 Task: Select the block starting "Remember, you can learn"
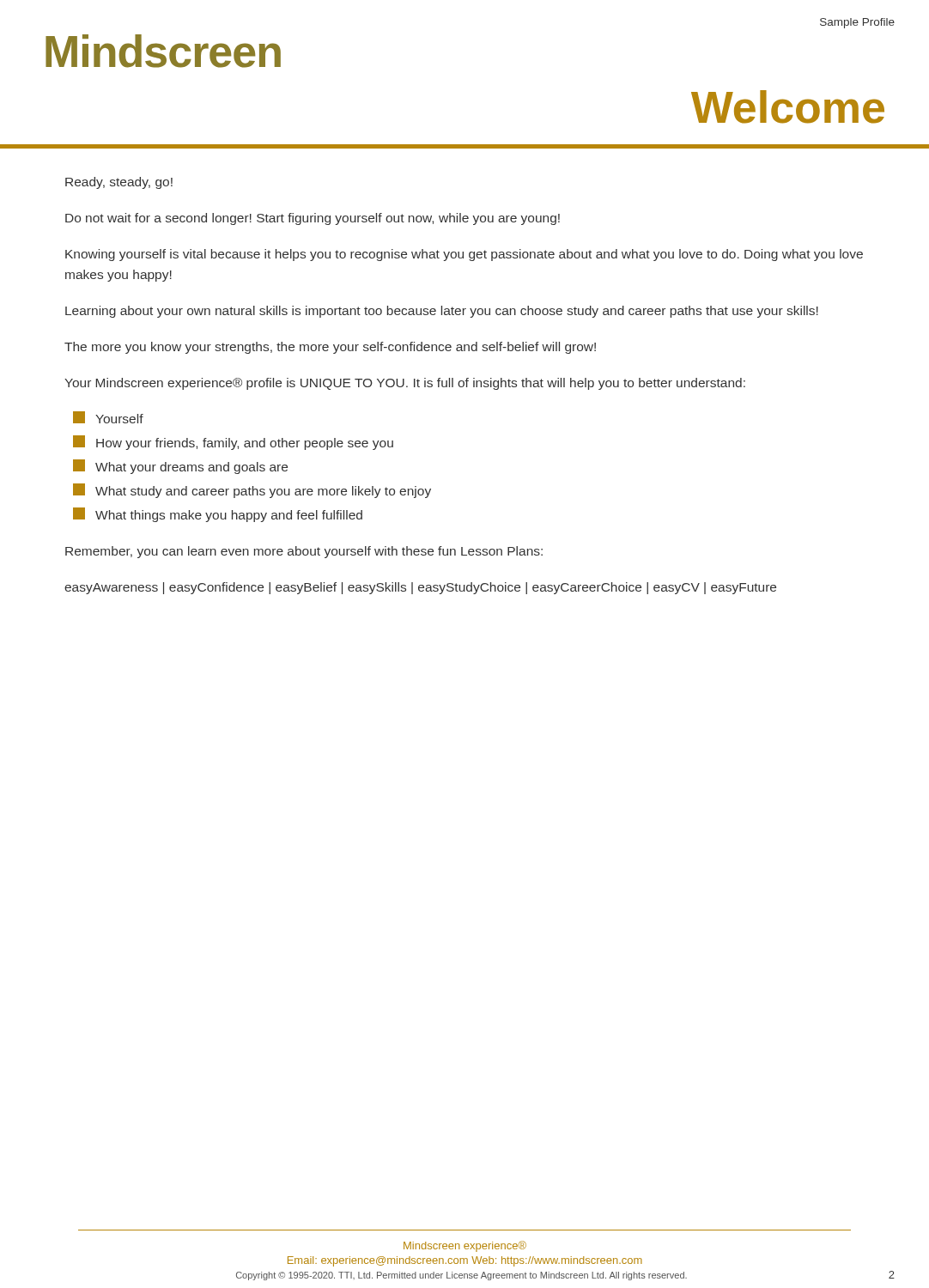click(464, 551)
